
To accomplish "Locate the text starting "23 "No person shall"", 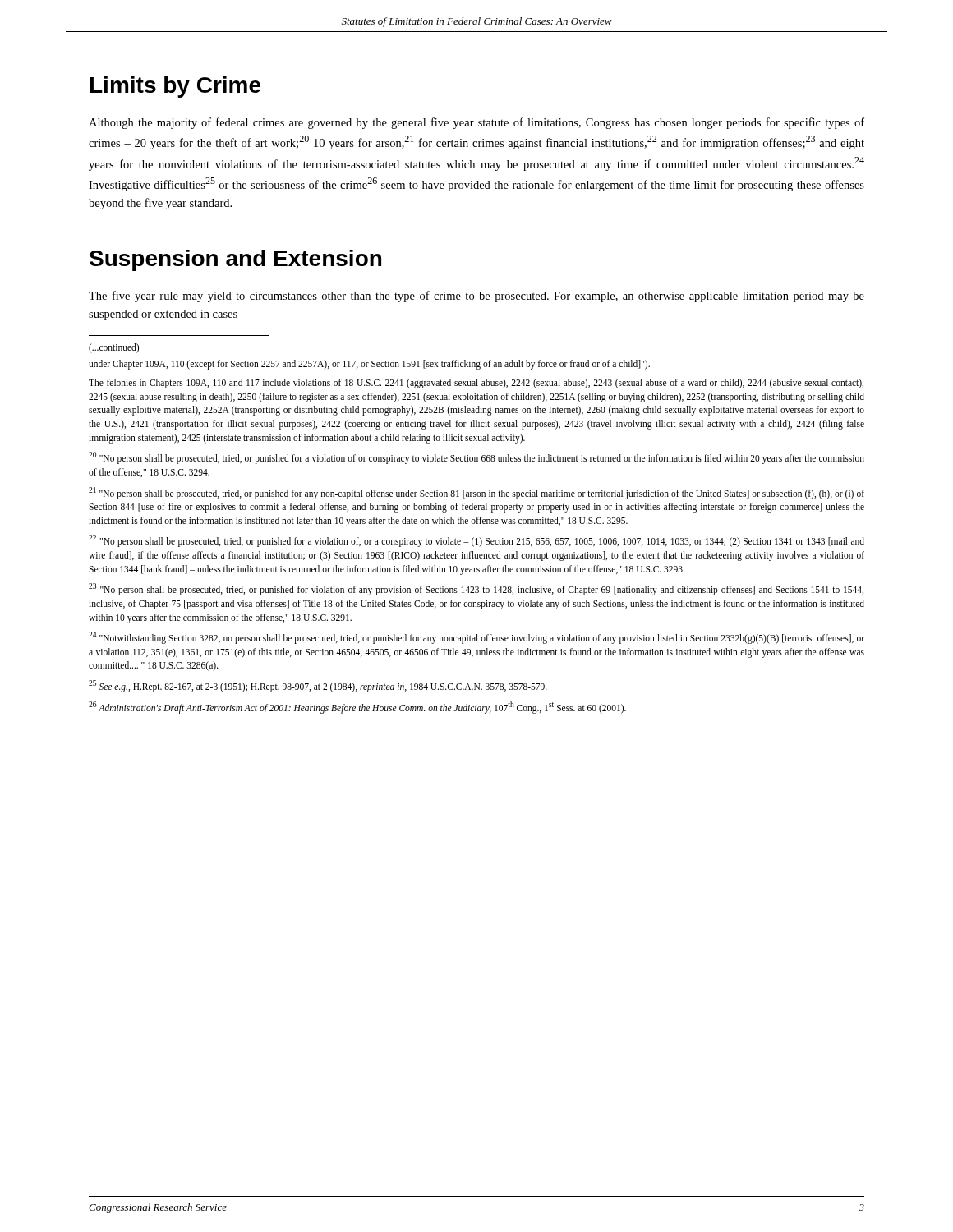I will (x=476, y=602).
